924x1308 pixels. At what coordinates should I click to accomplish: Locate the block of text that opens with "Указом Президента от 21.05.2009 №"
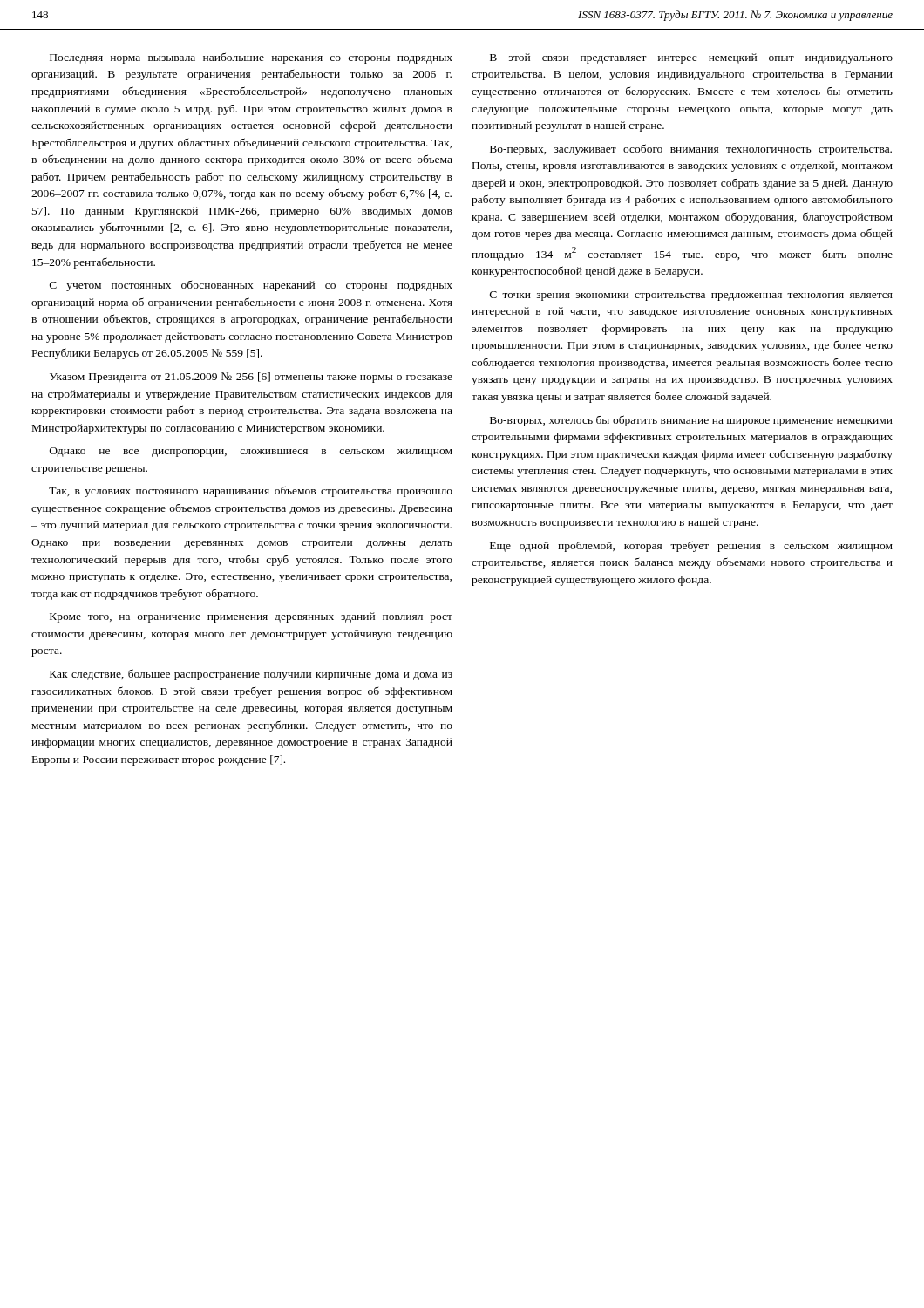pos(242,402)
